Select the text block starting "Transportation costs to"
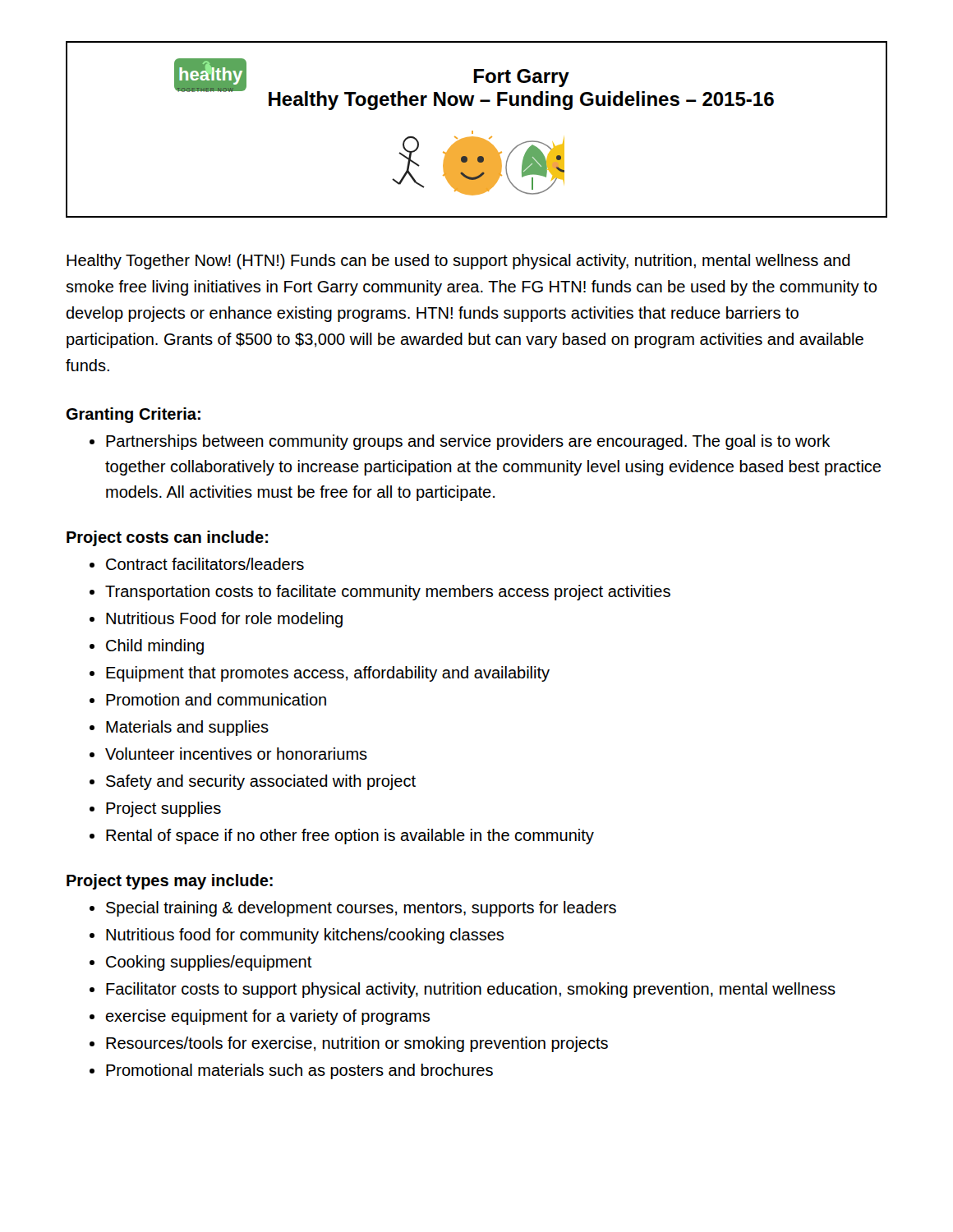 pos(388,591)
